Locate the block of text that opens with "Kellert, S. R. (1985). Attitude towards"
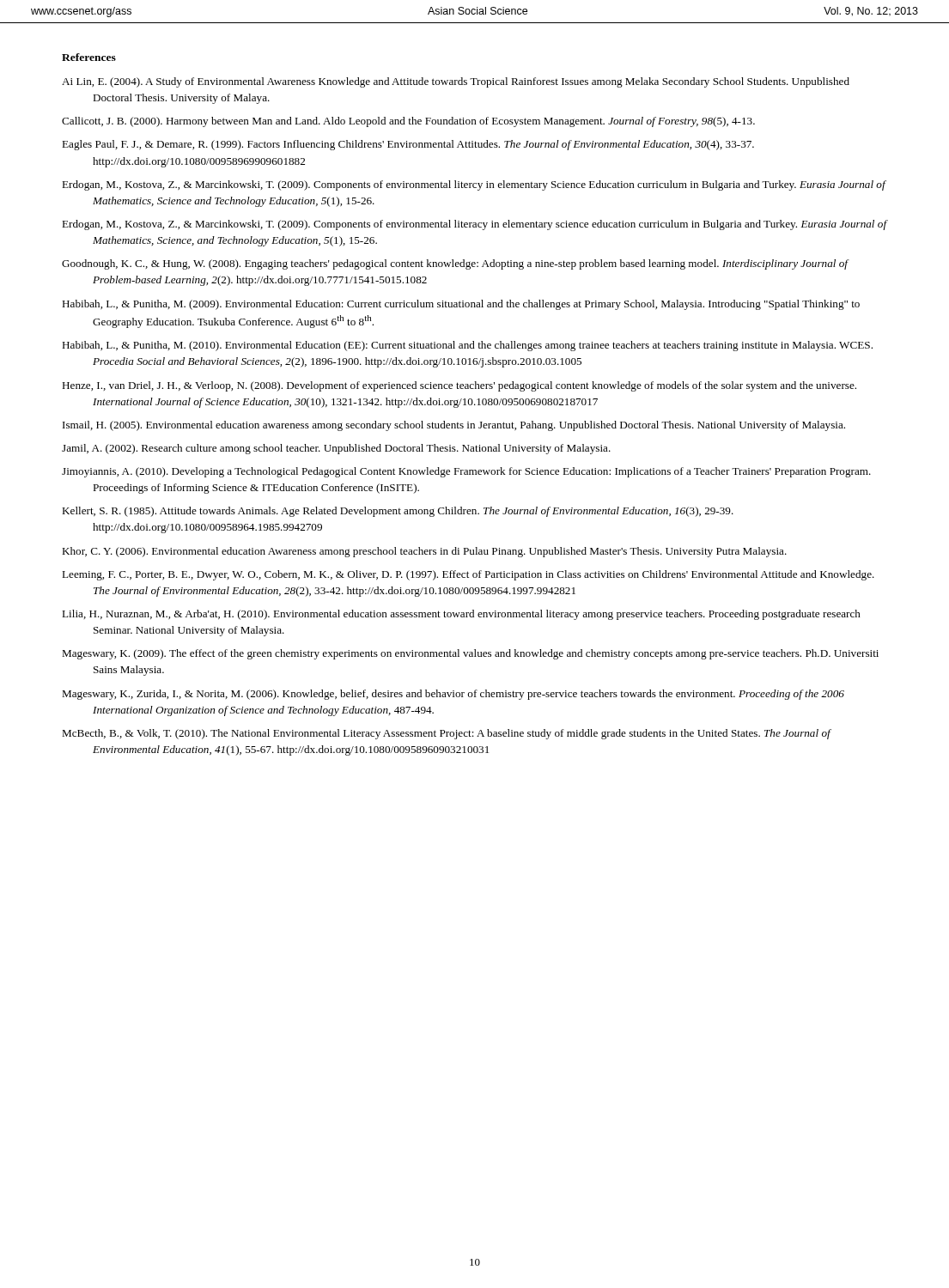The height and width of the screenshot is (1288, 949). click(x=398, y=519)
